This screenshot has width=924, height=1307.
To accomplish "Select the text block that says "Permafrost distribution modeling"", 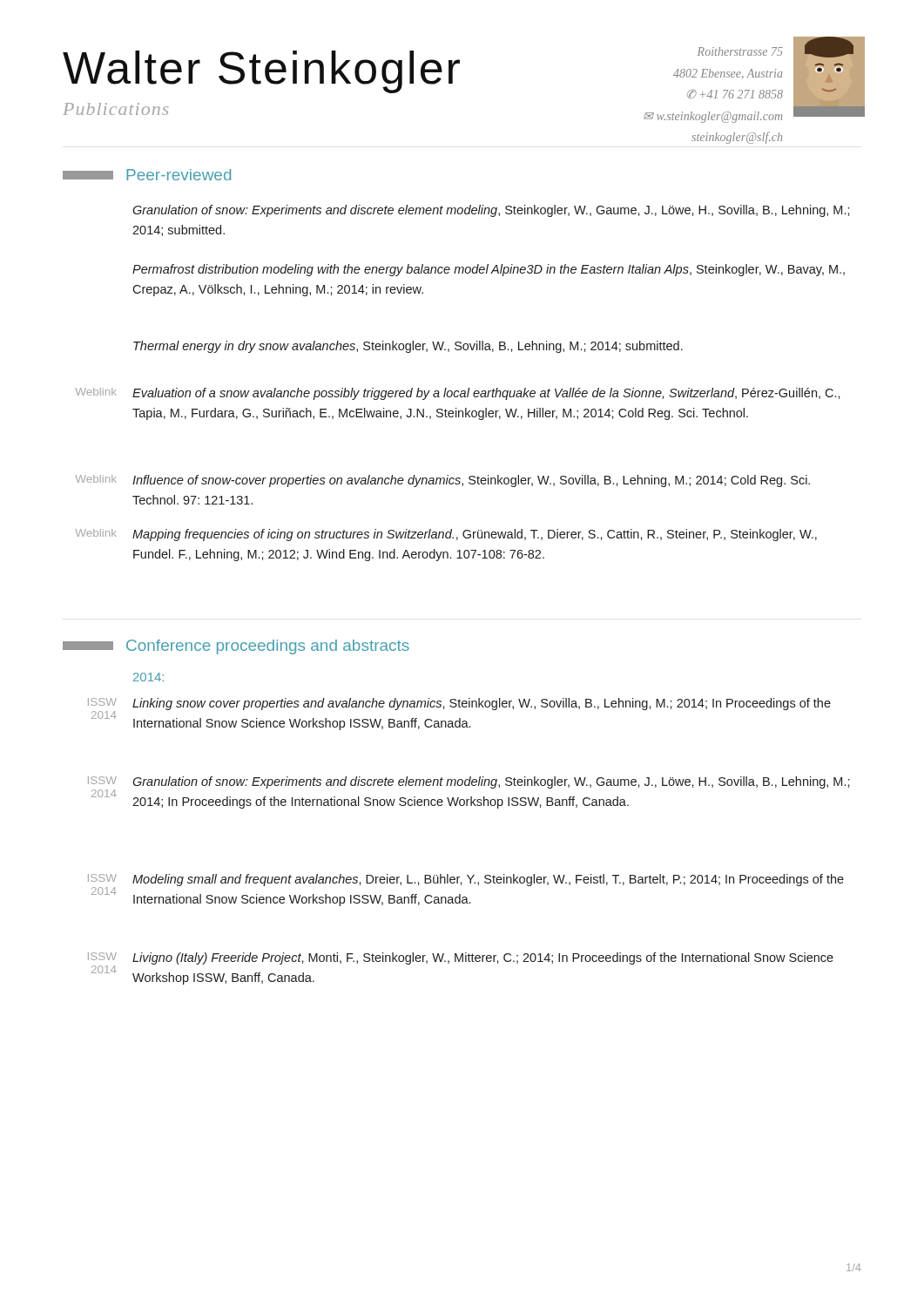I will click(489, 279).
